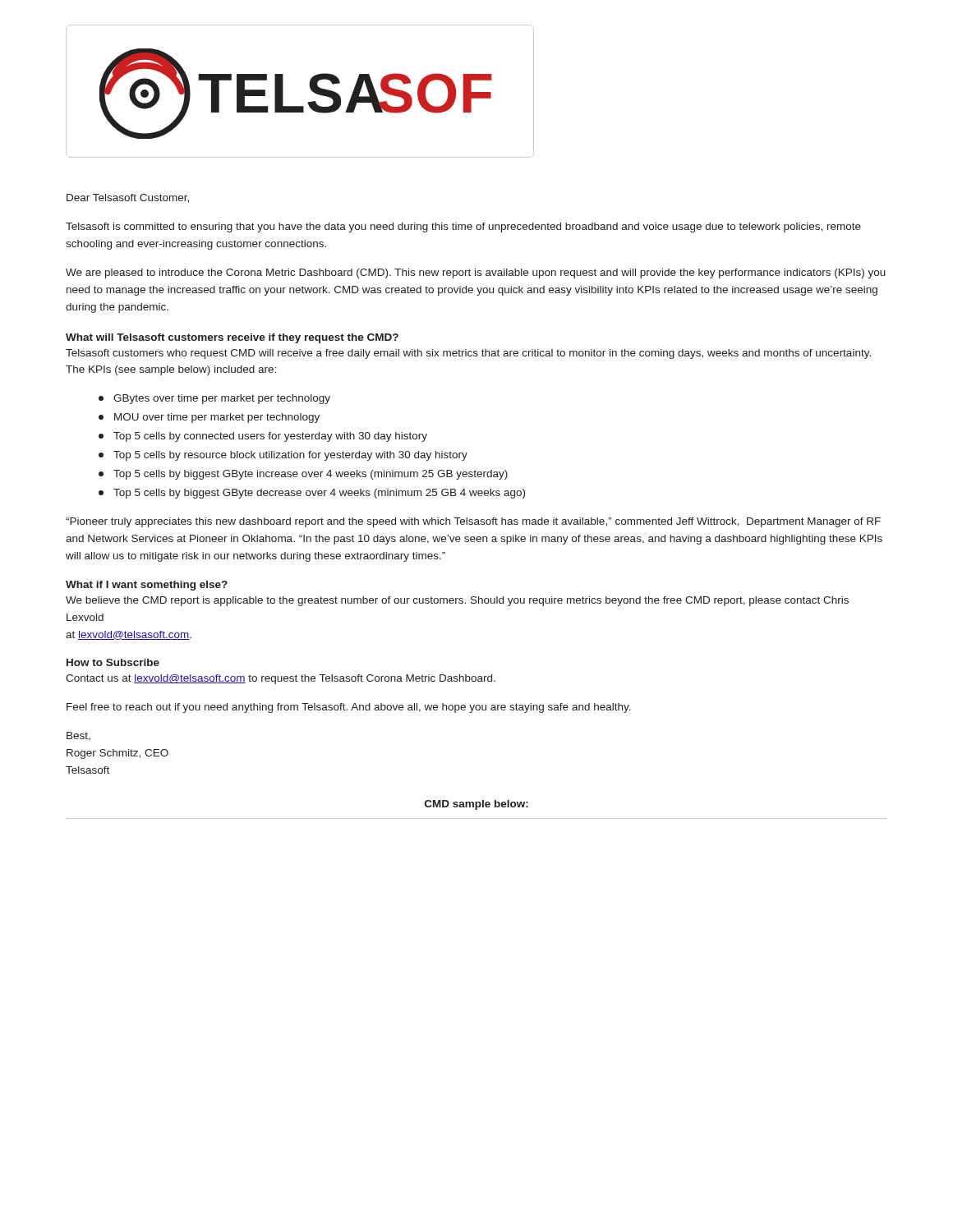Locate the text block with the text "We believe the CMD report"
This screenshot has height=1232, width=953.
click(x=457, y=601)
